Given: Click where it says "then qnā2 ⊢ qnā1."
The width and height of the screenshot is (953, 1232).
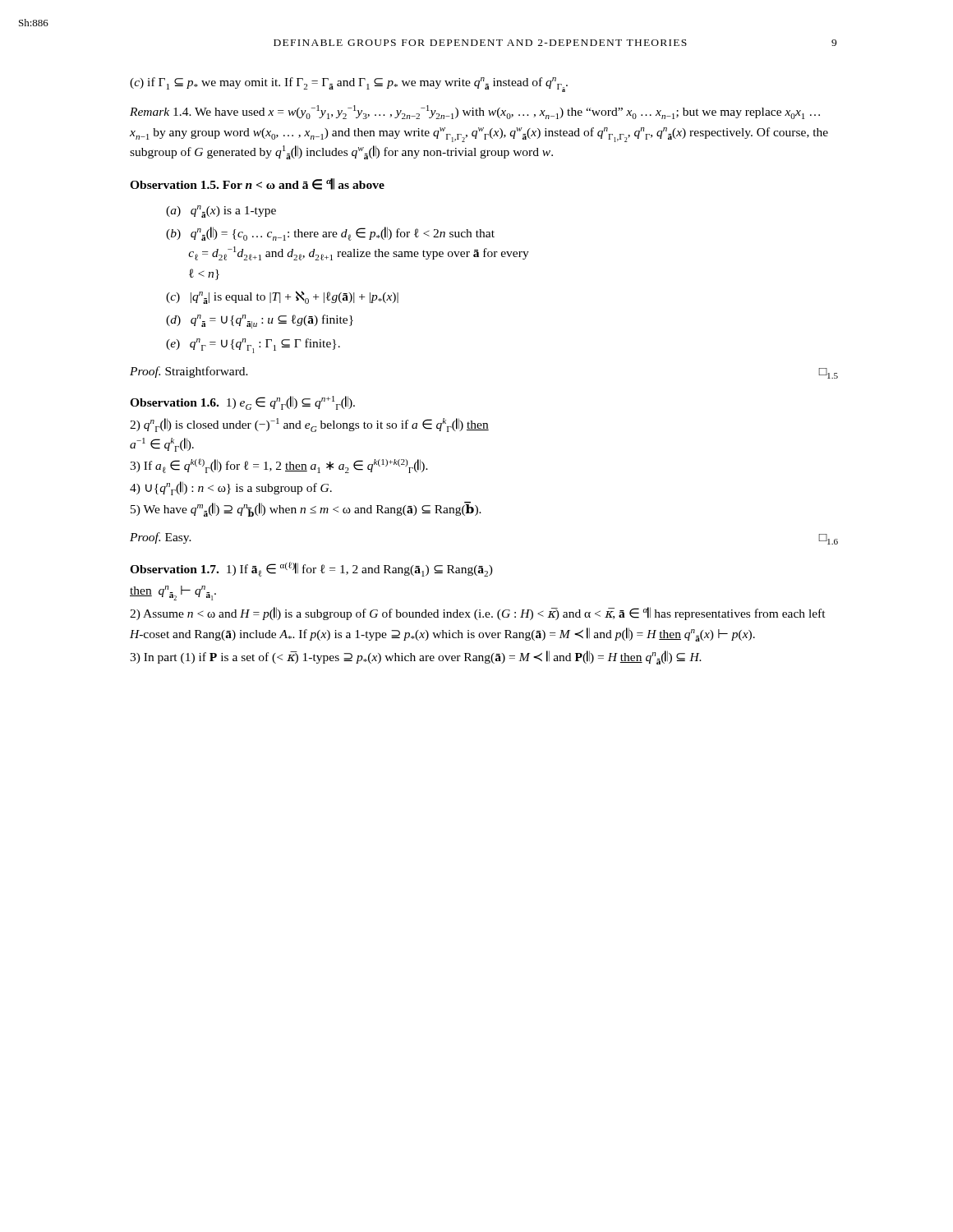Looking at the screenshot, I should (173, 591).
